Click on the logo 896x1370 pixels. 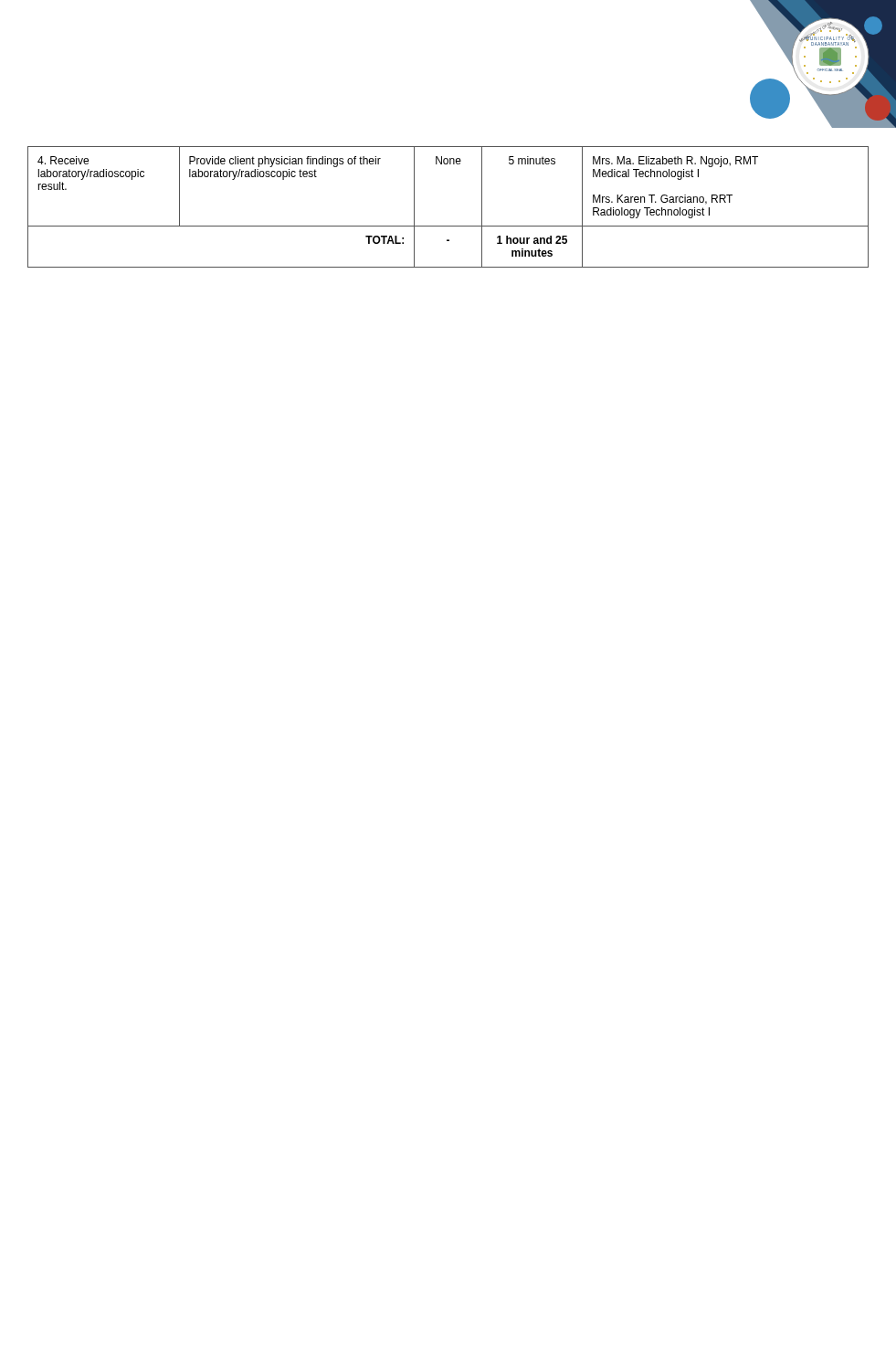(796, 64)
